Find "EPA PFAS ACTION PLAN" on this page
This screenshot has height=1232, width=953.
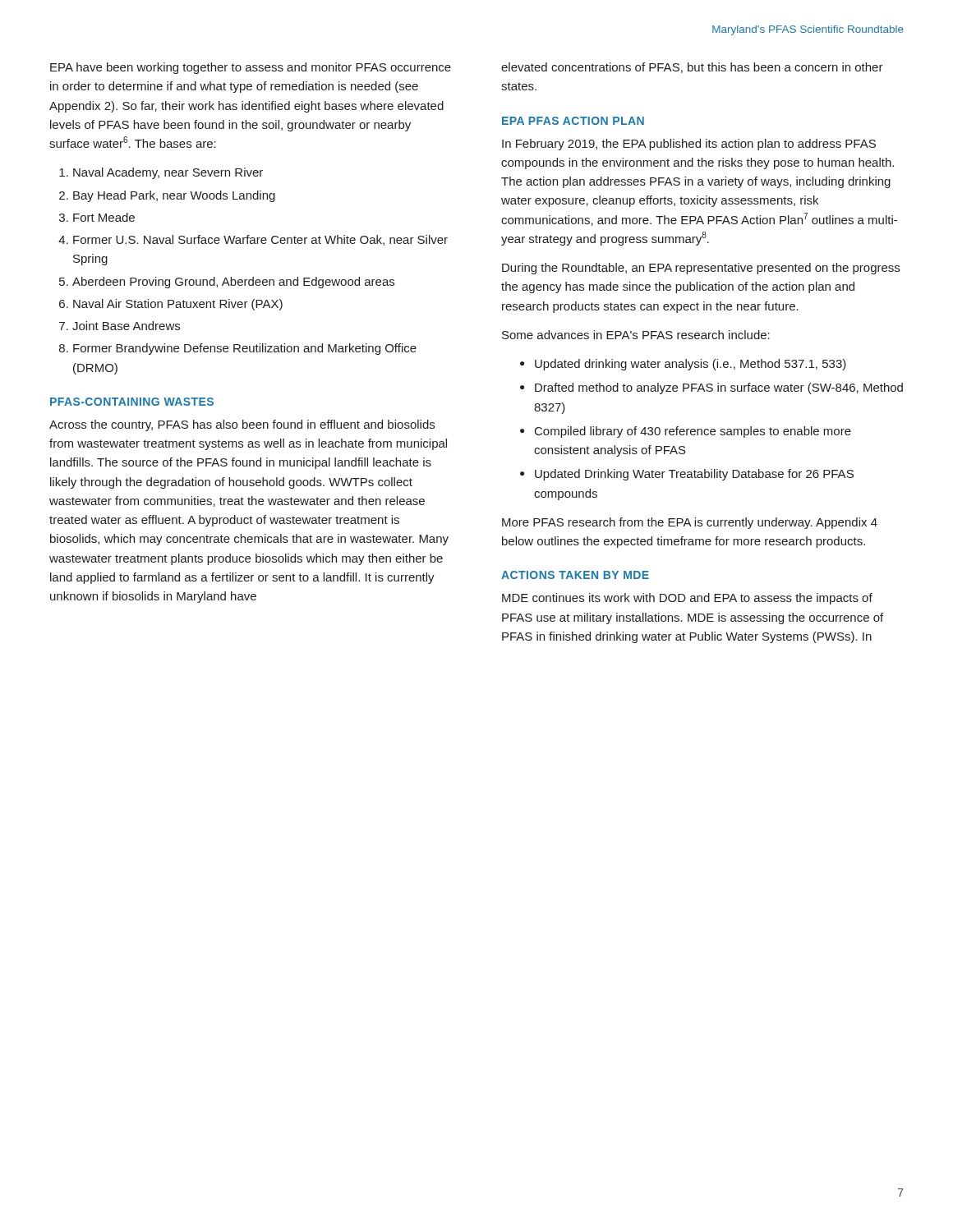tap(573, 120)
